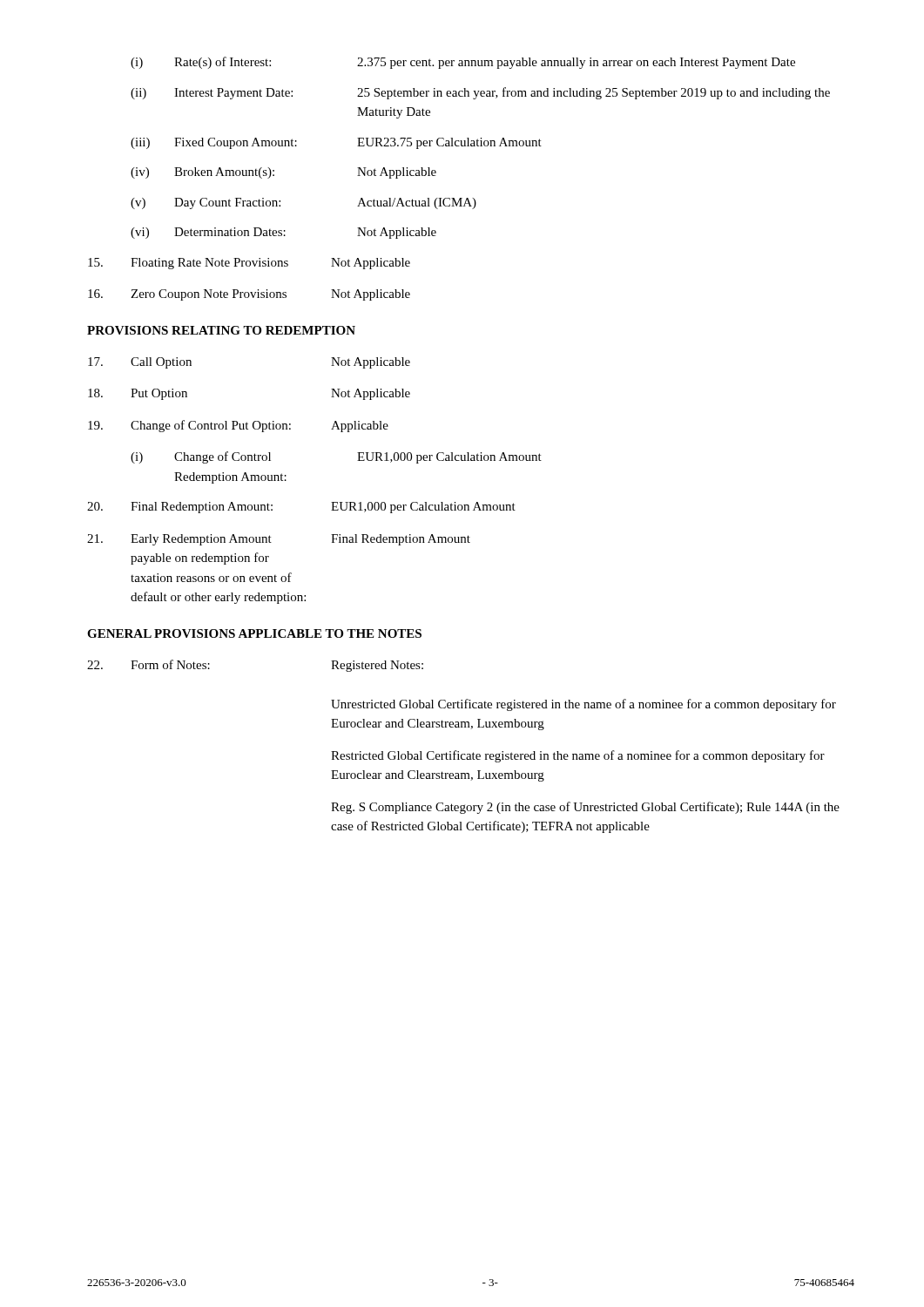Find the passage starting "Unrestricted Global Certificate registered in the name of"

(x=583, y=713)
